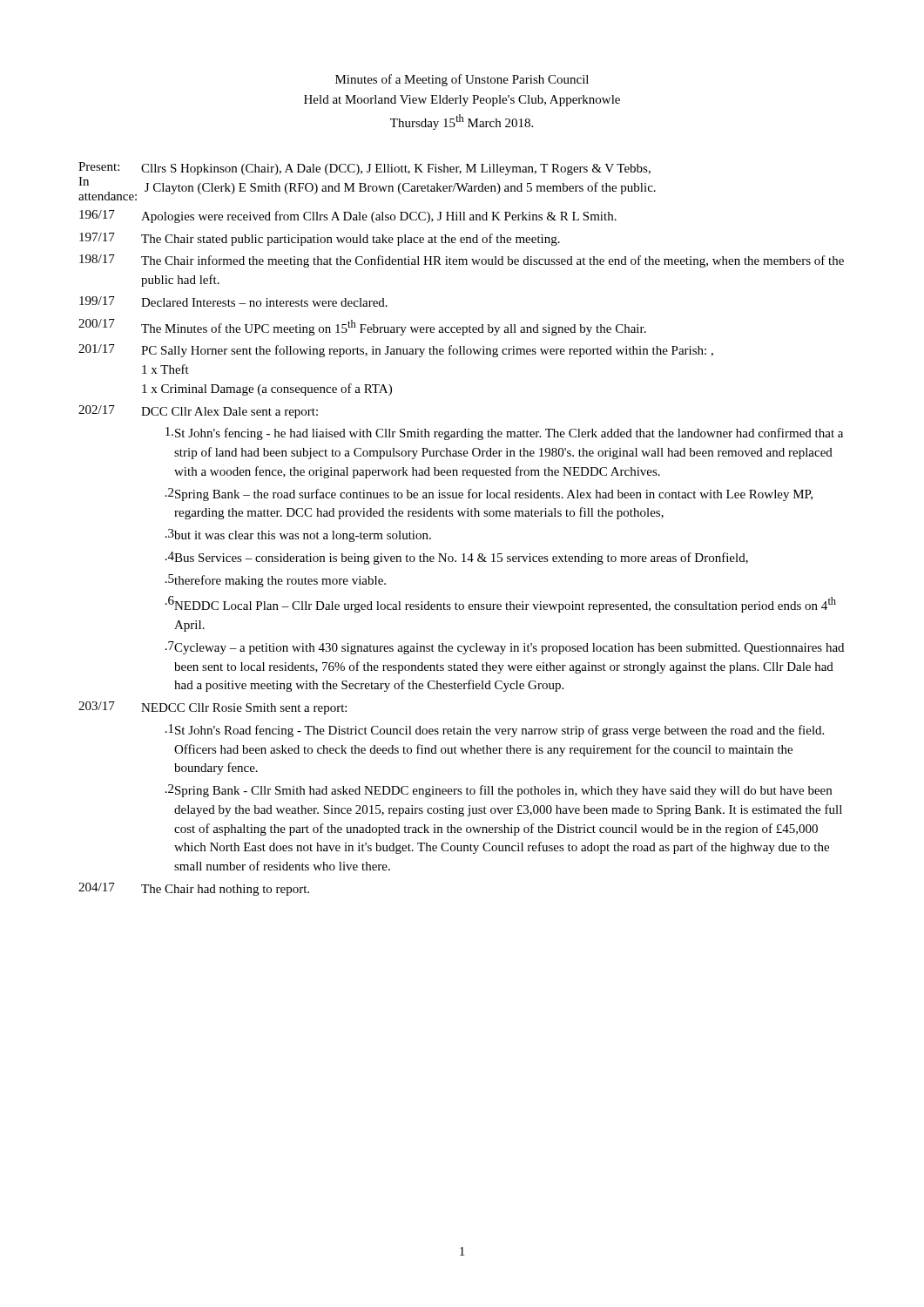Locate the title that opens with "Minutes of a Meeting of"

click(x=462, y=101)
